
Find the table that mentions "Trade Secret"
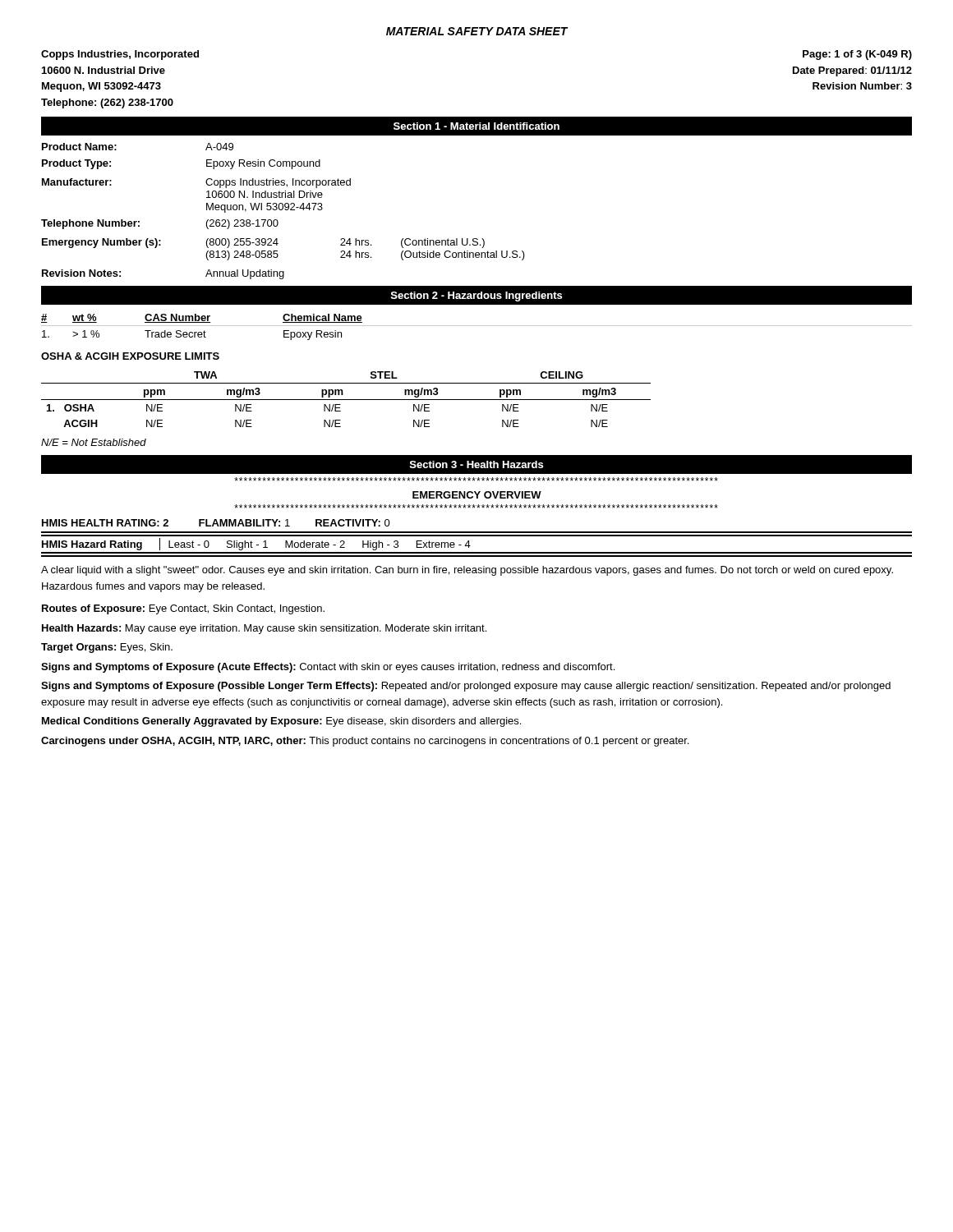click(x=476, y=326)
